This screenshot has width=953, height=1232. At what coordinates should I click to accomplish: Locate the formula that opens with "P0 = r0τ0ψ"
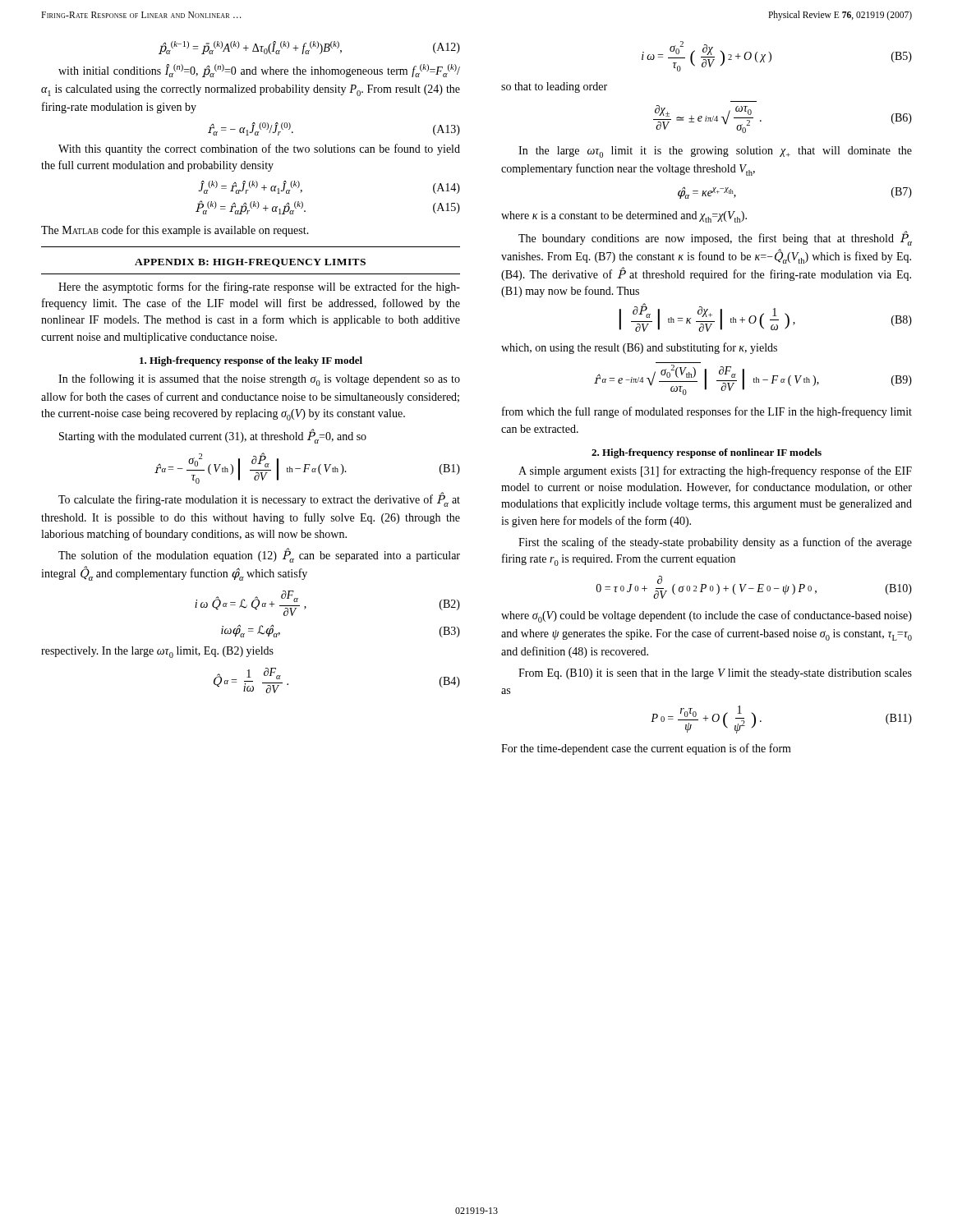tap(707, 719)
